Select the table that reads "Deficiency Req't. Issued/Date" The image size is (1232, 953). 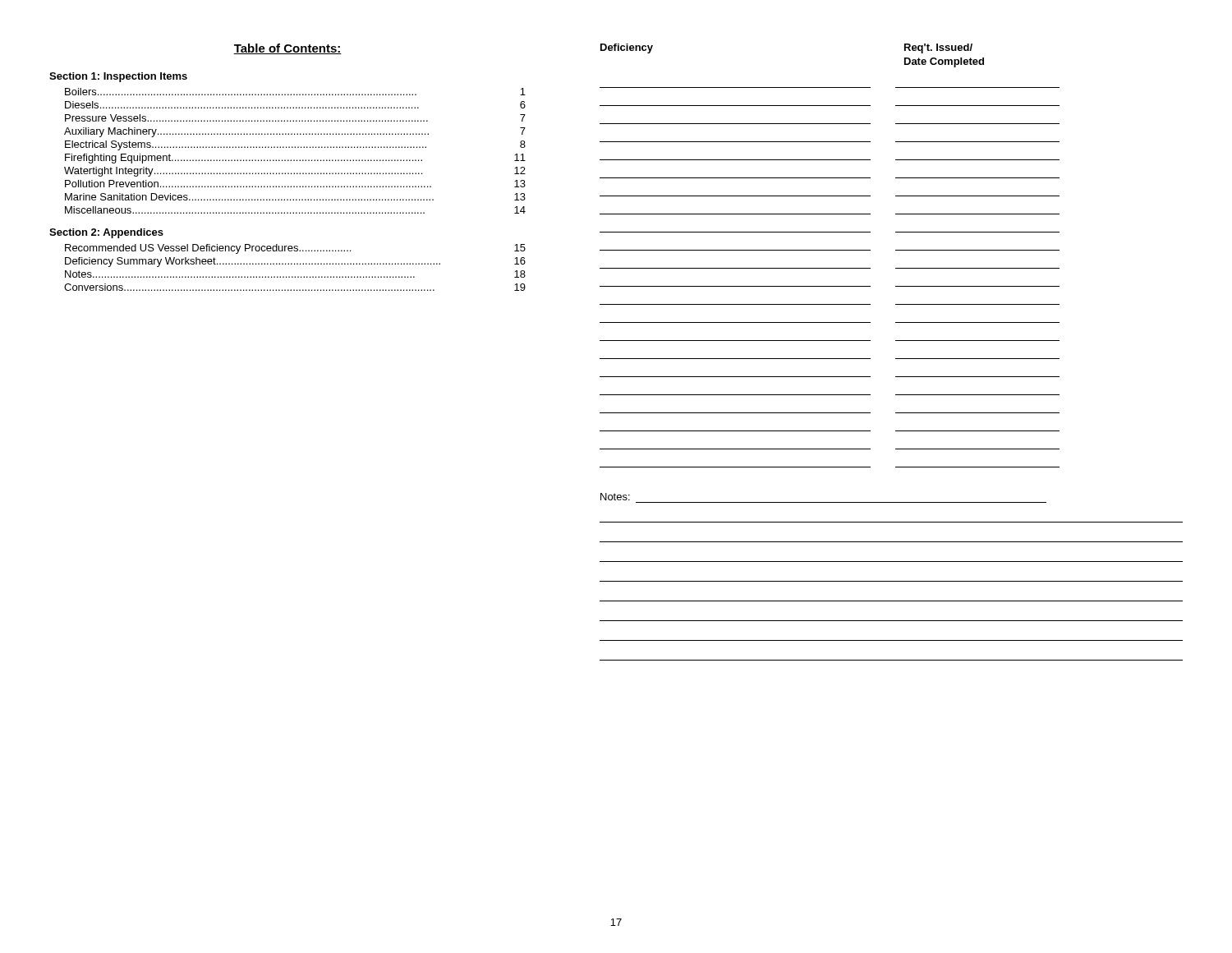(x=891, y=254)
